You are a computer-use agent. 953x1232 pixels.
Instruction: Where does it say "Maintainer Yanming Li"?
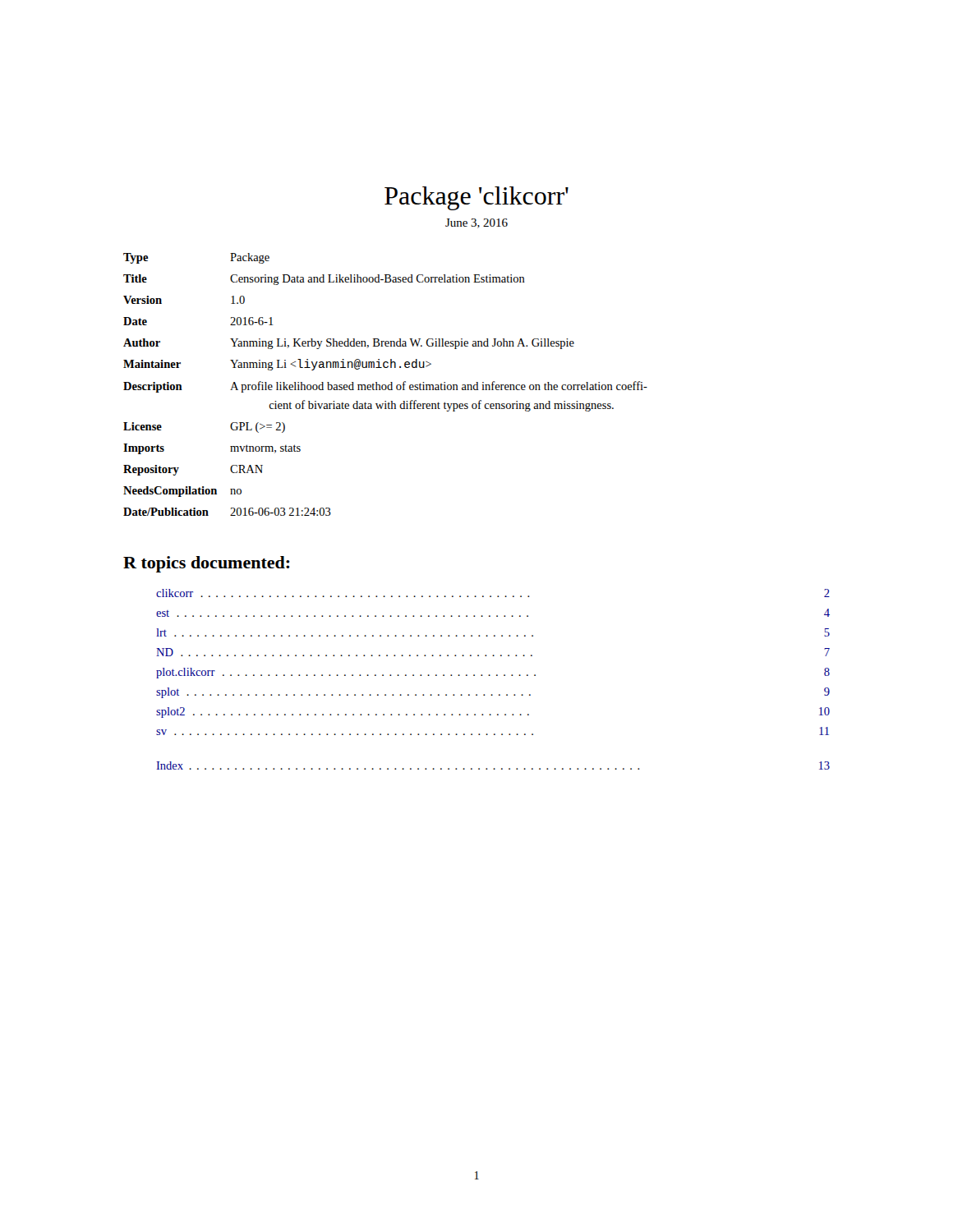[x=277, y=365]
